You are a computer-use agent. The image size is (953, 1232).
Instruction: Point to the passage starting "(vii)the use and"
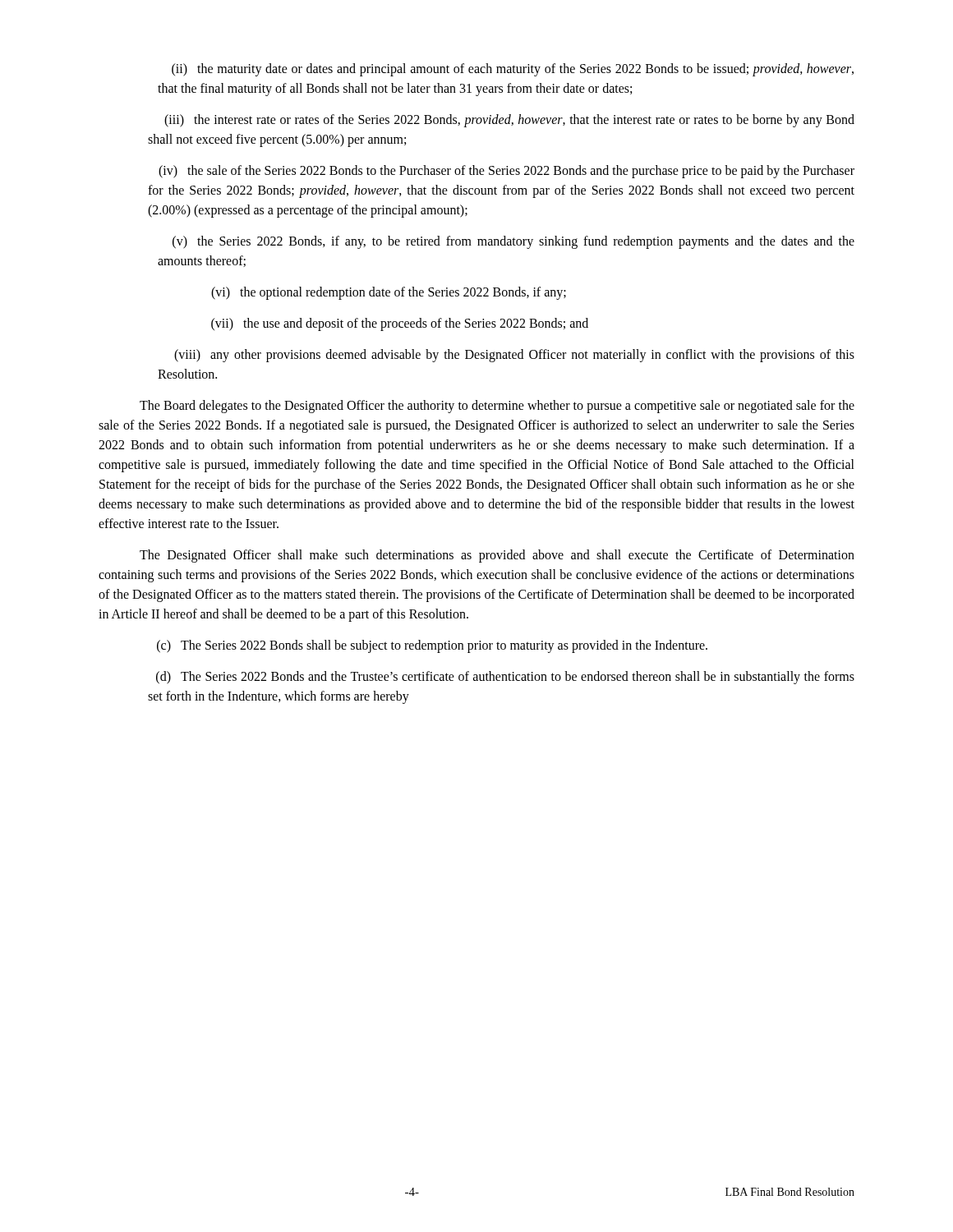pos(476,324)
